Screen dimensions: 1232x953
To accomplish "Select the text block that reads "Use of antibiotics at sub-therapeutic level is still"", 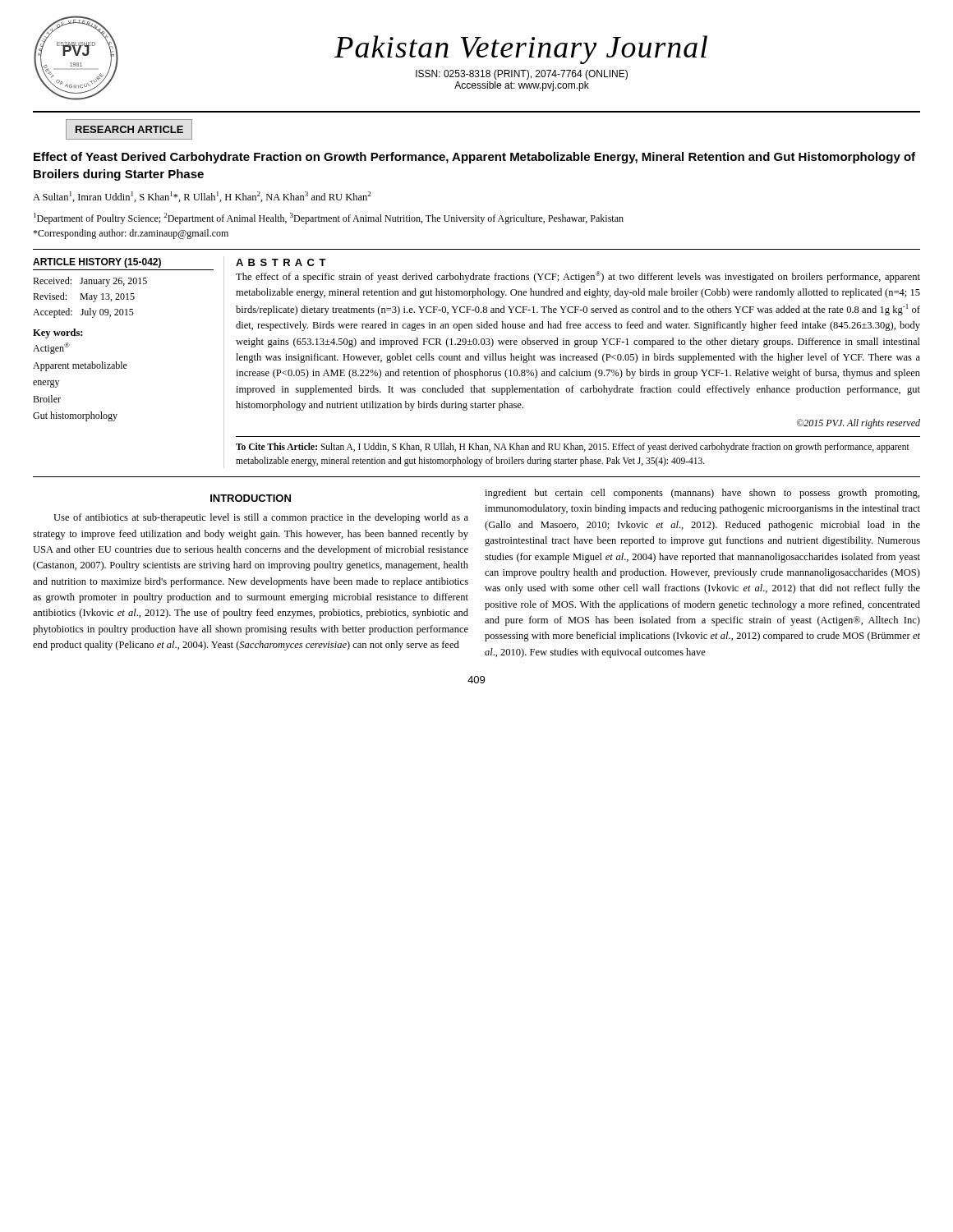I will 251,581.
